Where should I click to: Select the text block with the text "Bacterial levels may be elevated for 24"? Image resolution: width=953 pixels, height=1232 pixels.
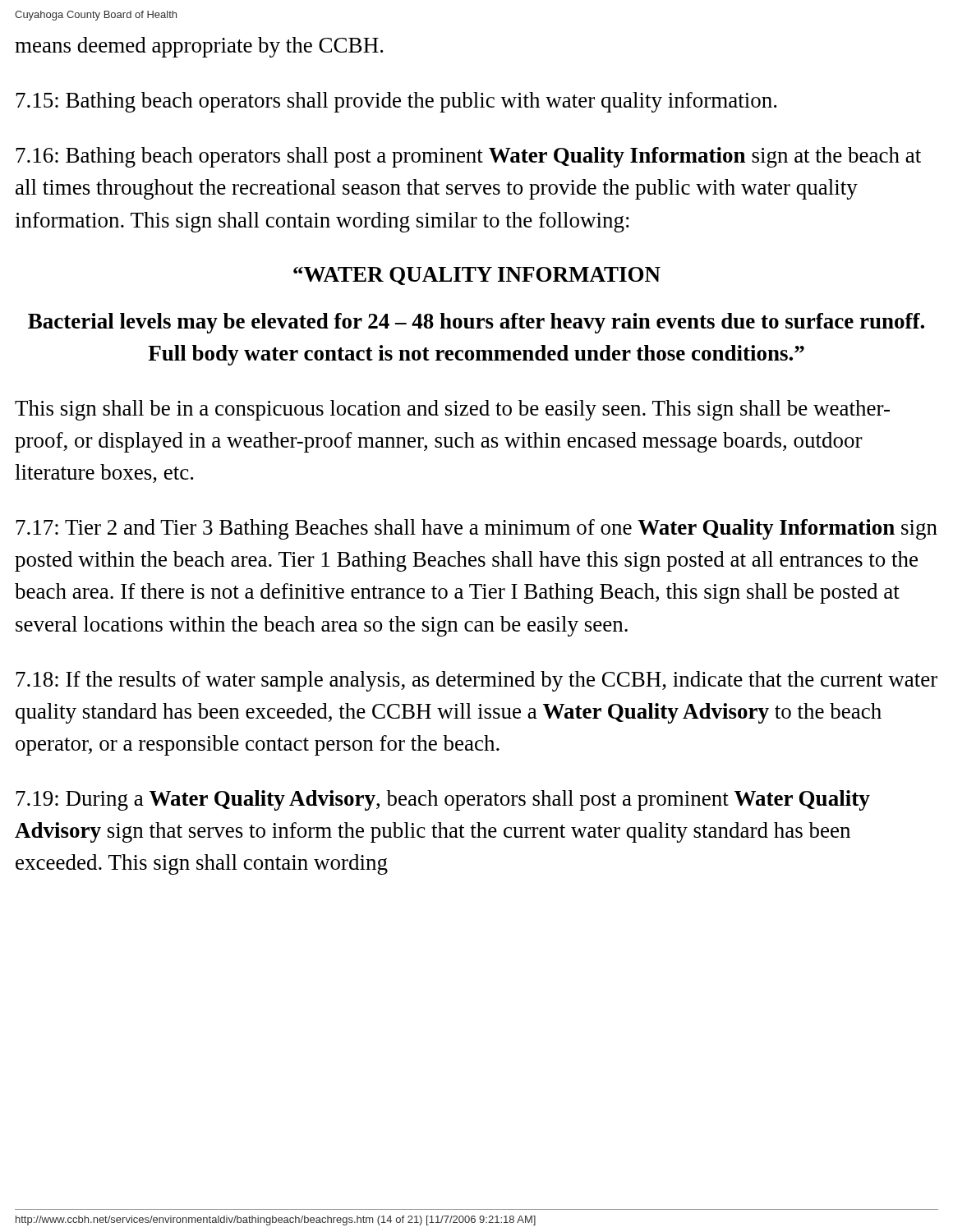pos(476,337)
